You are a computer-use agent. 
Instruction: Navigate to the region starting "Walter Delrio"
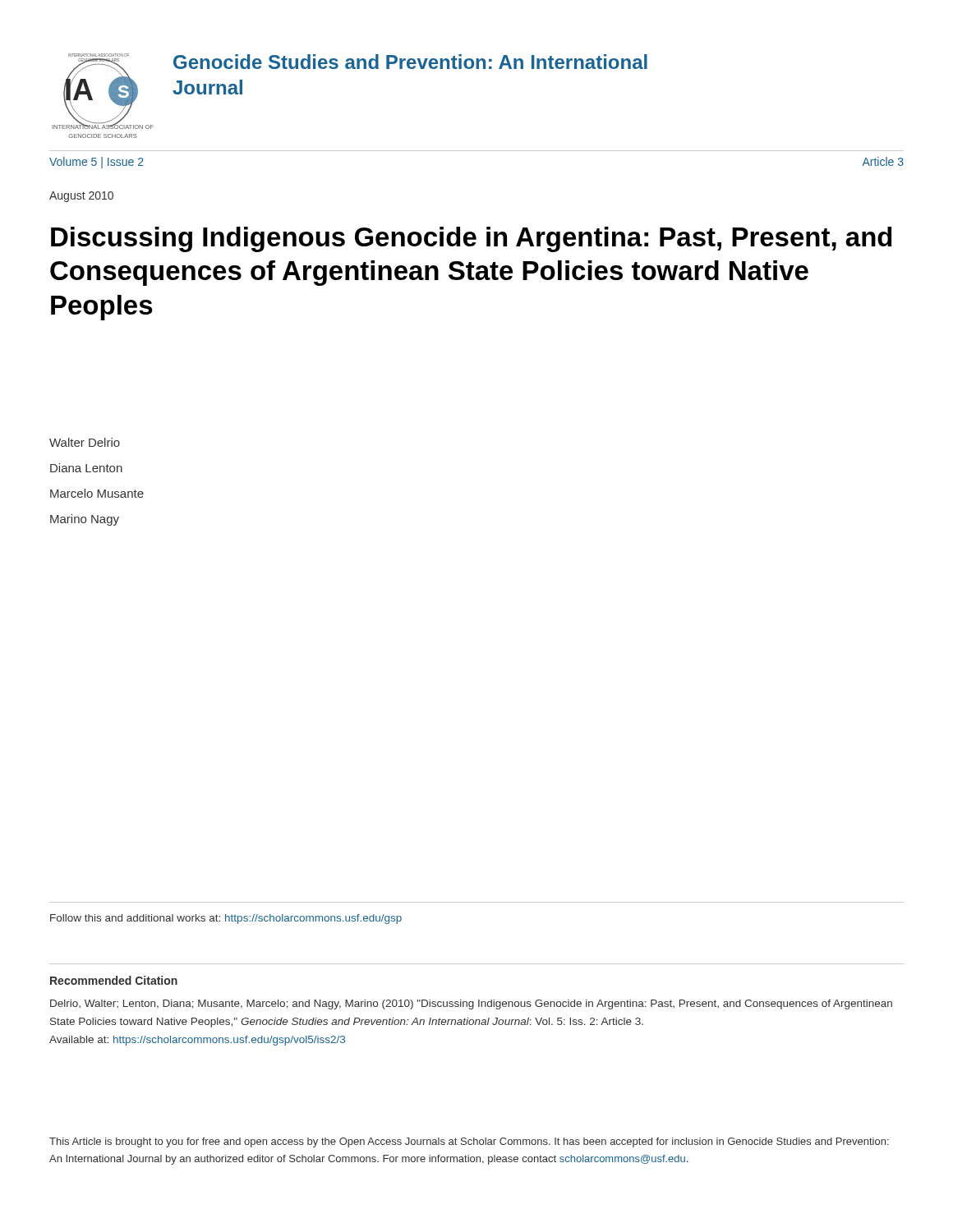tap(85, 442)
